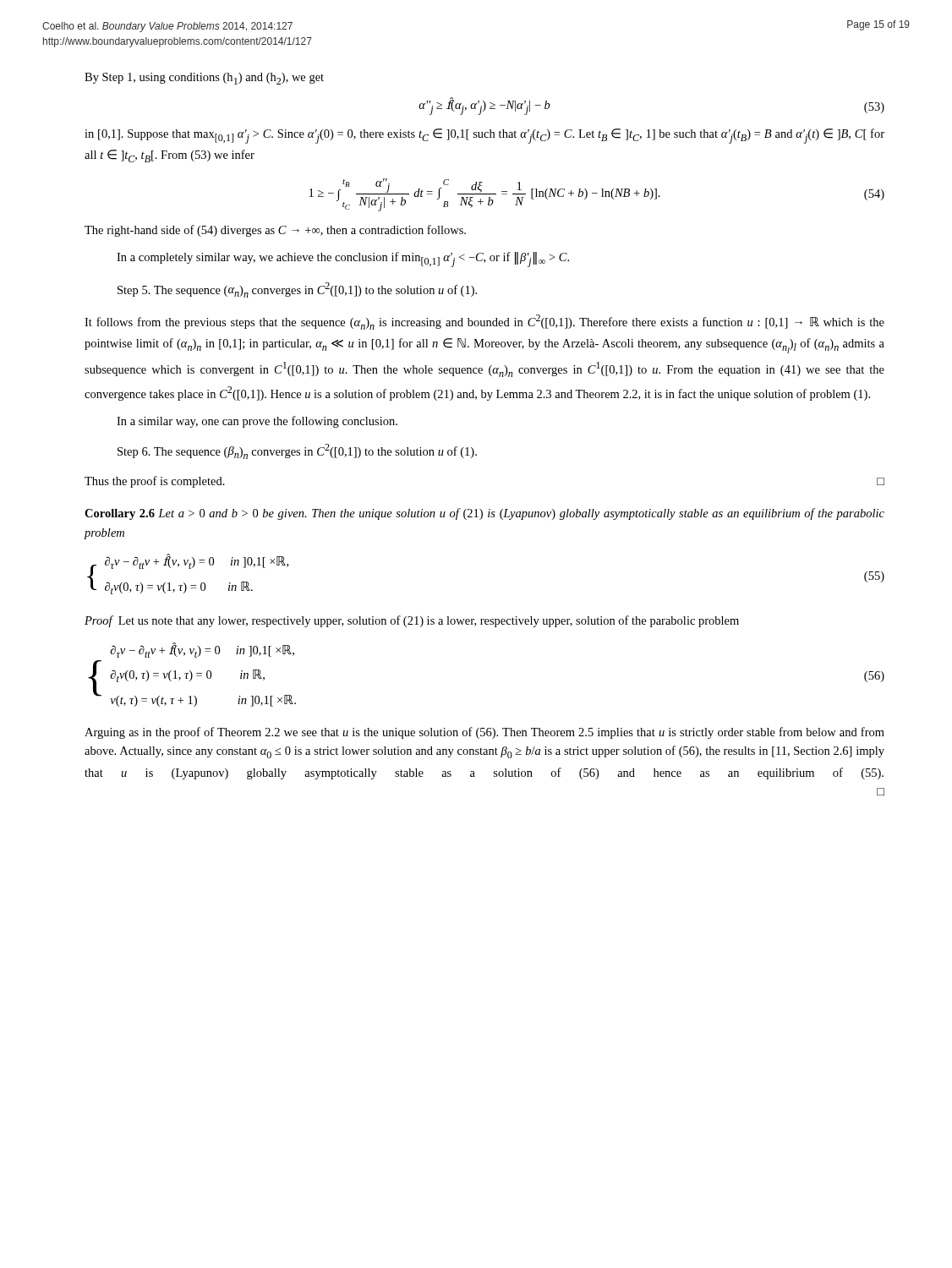Click the passage that begins "Proof Let us note that any lower,"

pos(484,621)
